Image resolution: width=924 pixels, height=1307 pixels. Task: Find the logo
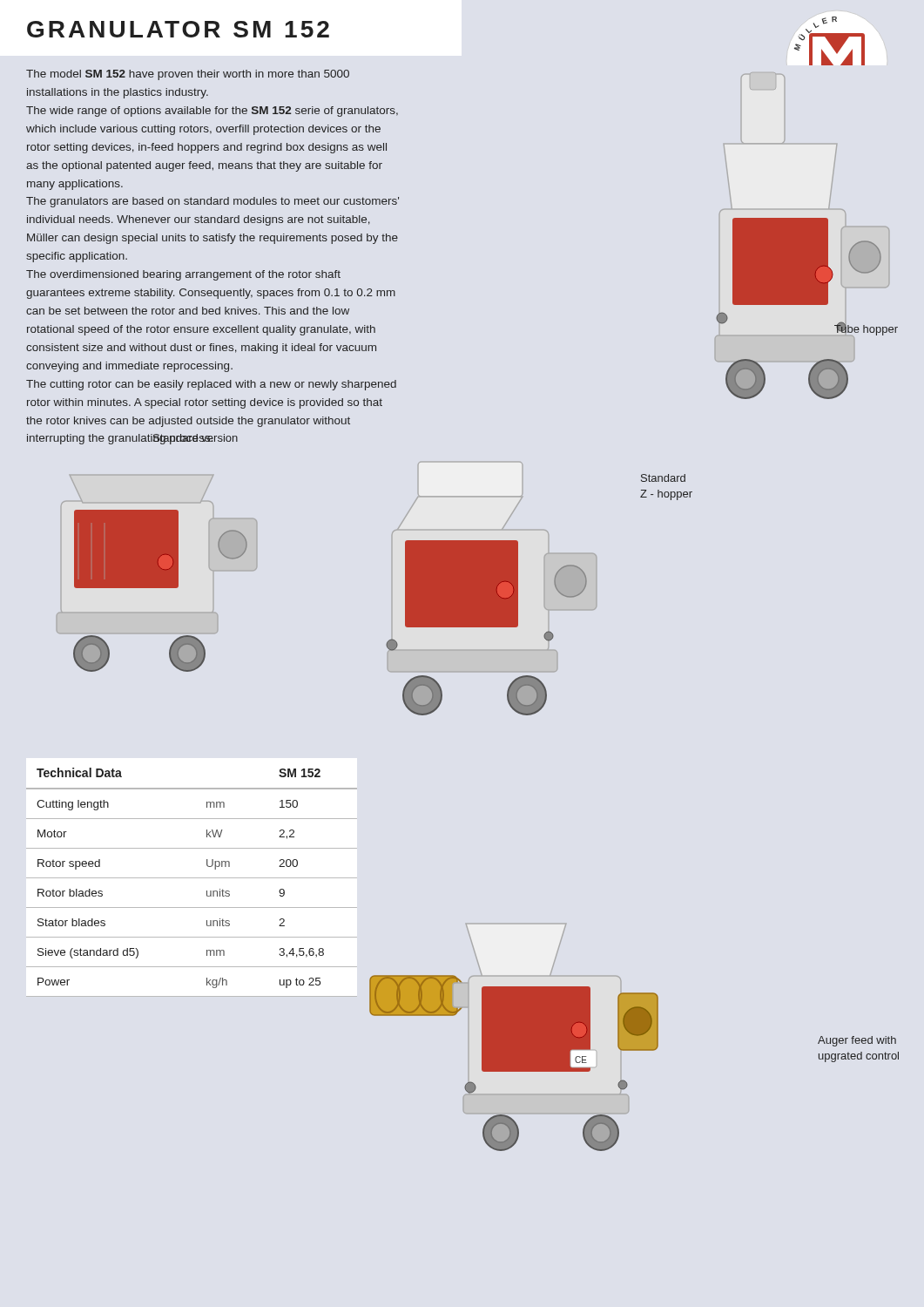pos(841,62)
